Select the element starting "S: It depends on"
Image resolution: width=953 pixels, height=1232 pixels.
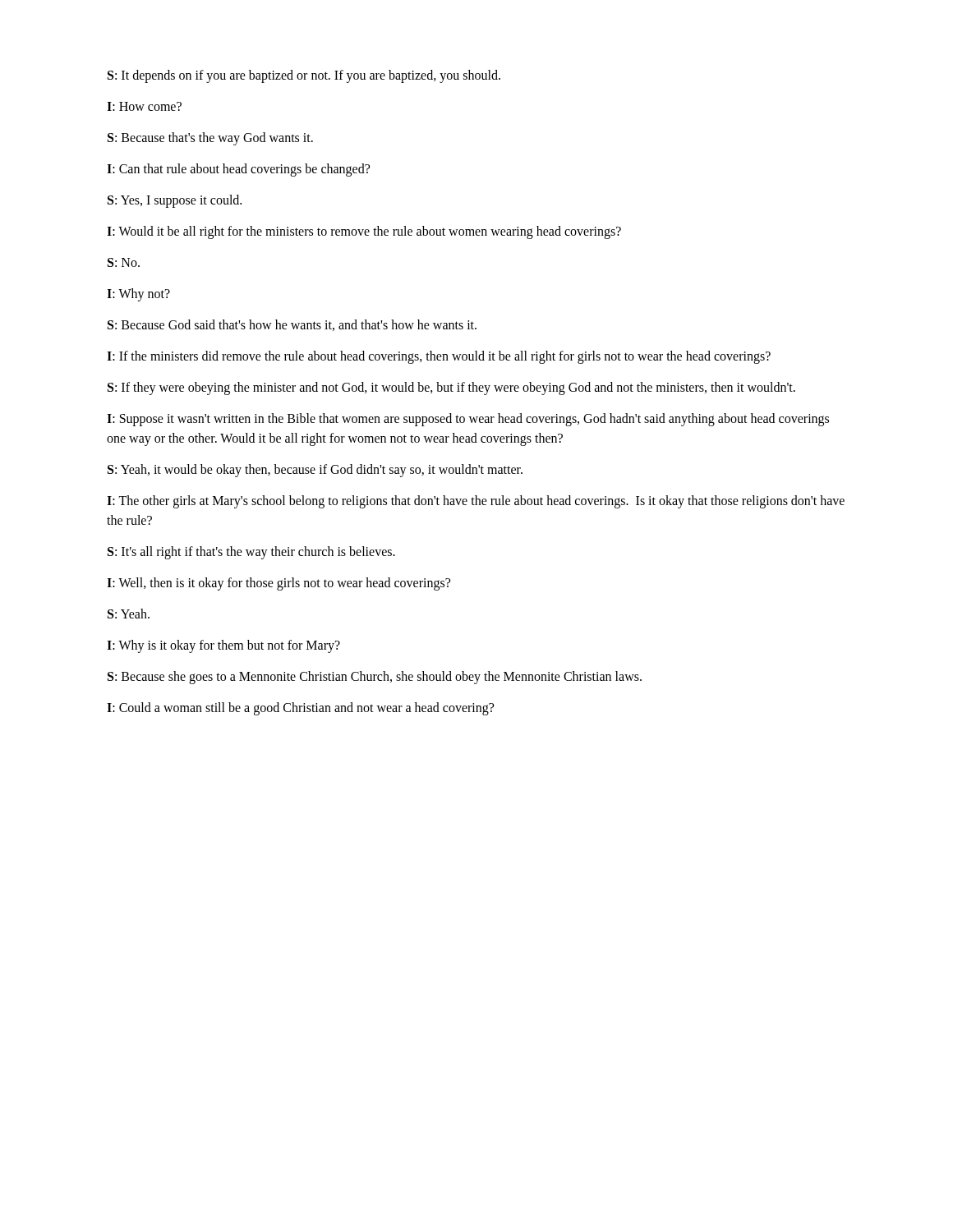click(304, 75)
